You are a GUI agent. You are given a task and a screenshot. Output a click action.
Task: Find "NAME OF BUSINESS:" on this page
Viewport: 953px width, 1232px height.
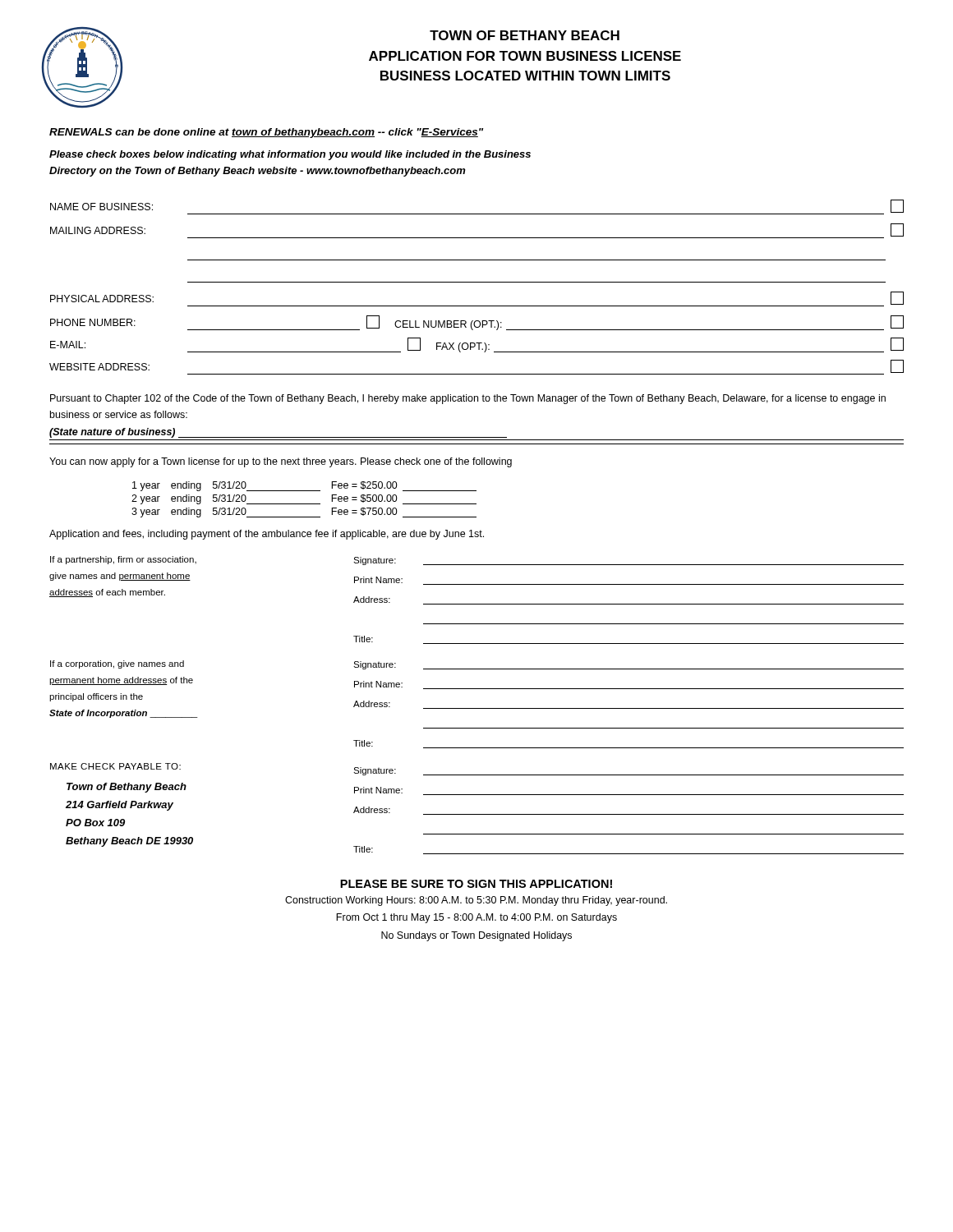[x=476, y=207]
